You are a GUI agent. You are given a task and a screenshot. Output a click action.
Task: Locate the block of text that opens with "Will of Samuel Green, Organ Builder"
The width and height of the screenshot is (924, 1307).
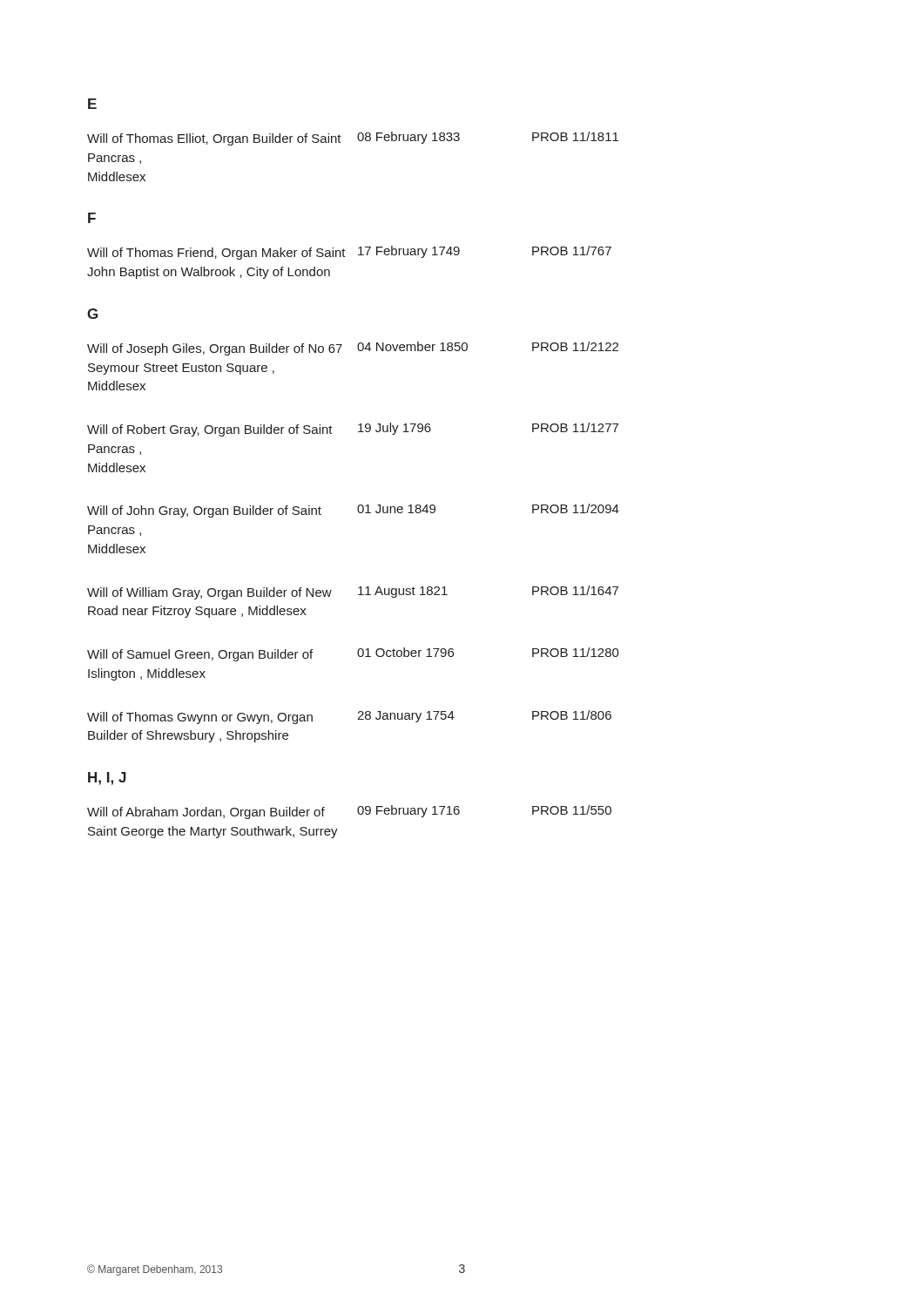pyautogui.click(x=353, y=664)
